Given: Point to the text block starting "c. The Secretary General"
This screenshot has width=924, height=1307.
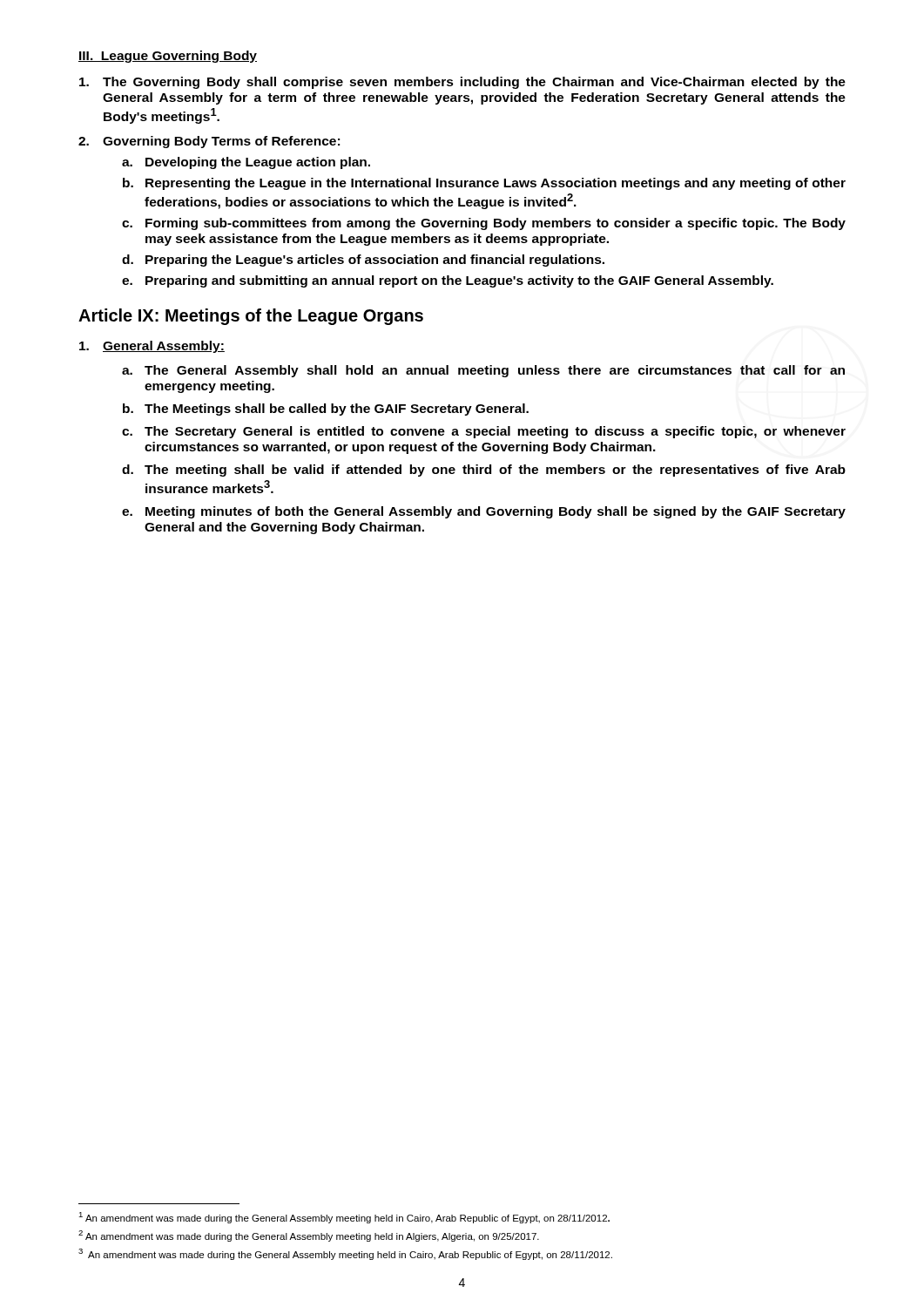Looking at the screenshot, I should pyautogui.click(x=484, y=439).
